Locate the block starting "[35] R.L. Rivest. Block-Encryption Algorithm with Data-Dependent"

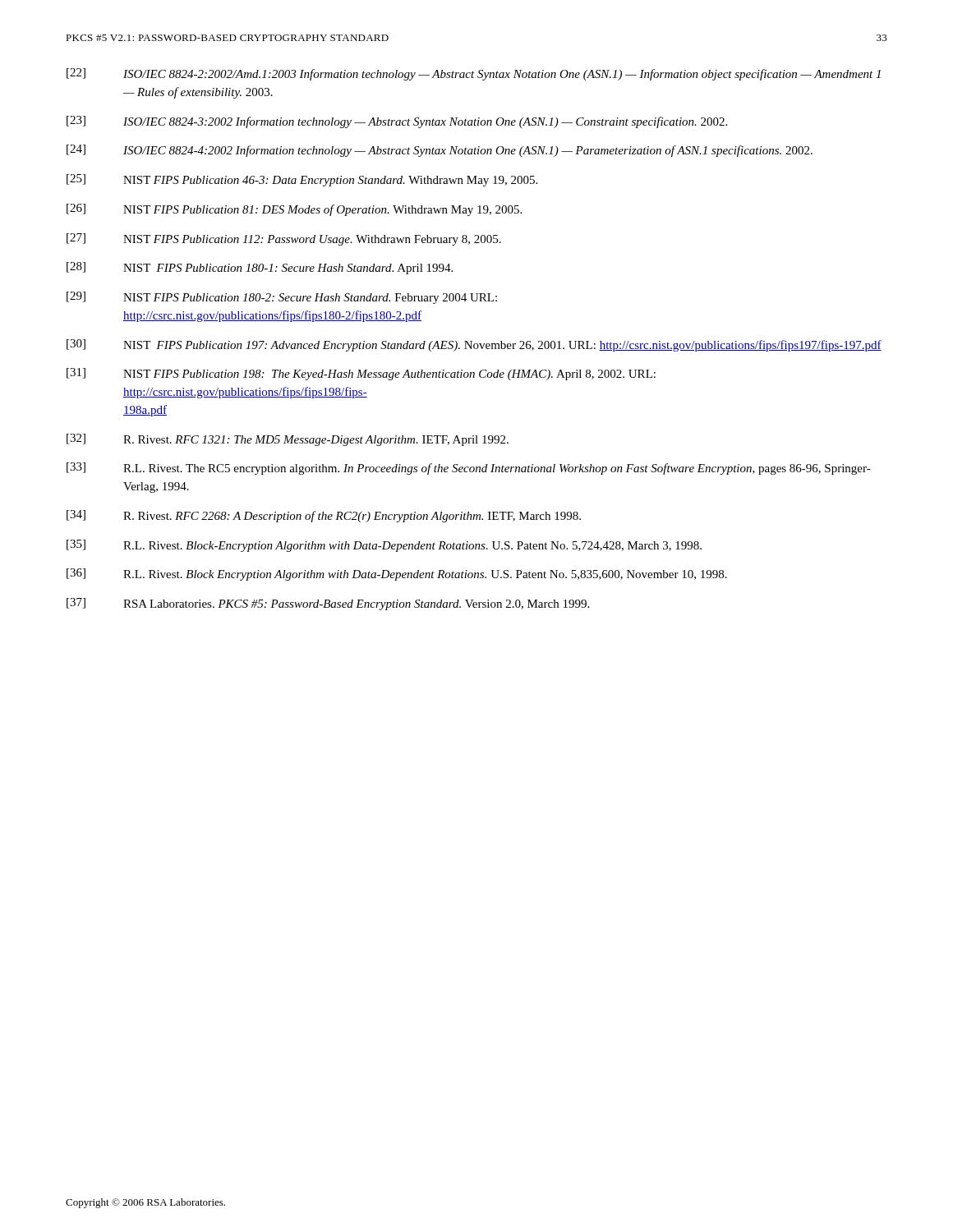(476, 546)
